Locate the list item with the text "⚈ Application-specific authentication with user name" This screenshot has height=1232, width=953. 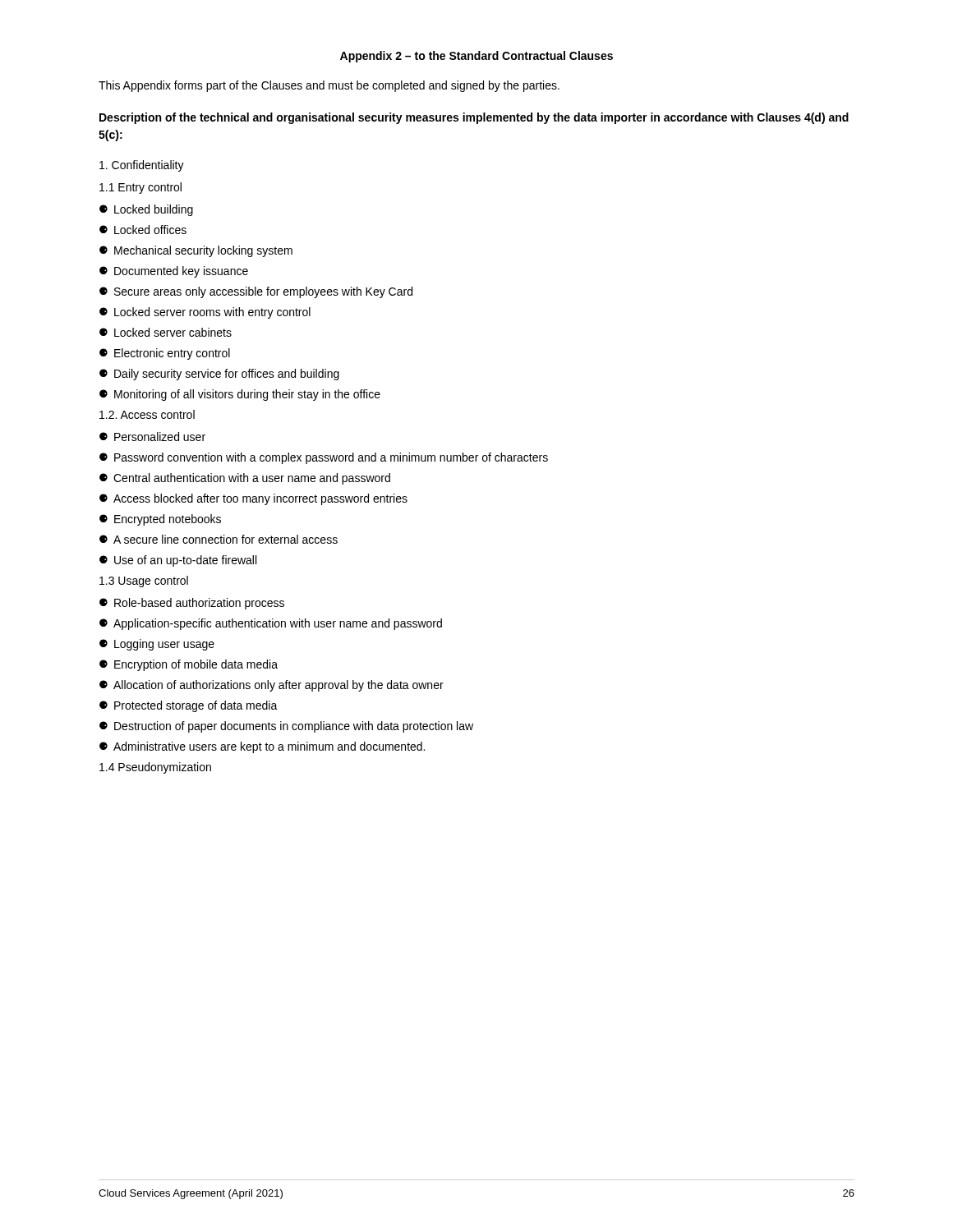(271, 623)
